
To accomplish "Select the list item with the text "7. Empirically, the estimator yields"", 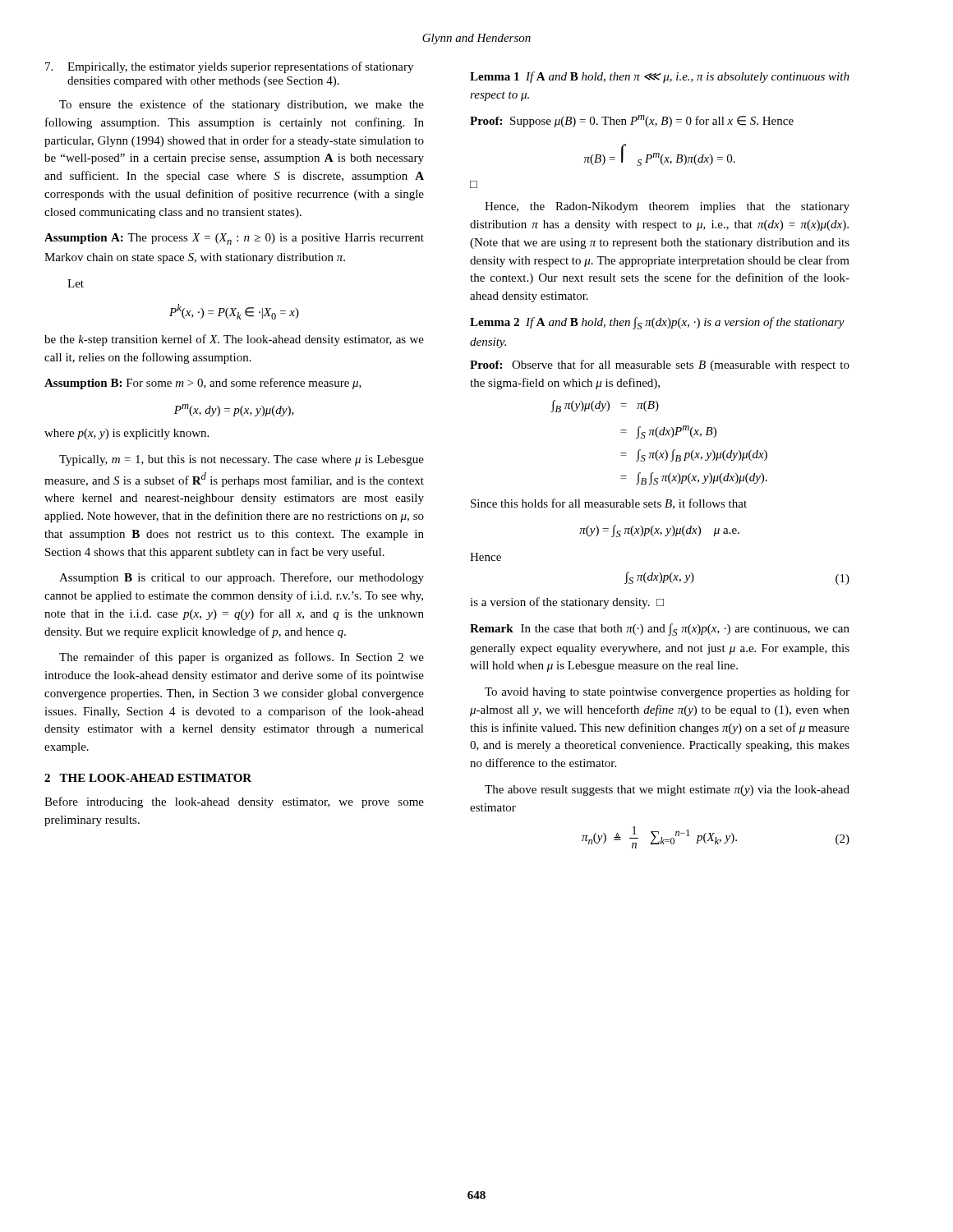I will pyautogui.click(x=234, y=74).
